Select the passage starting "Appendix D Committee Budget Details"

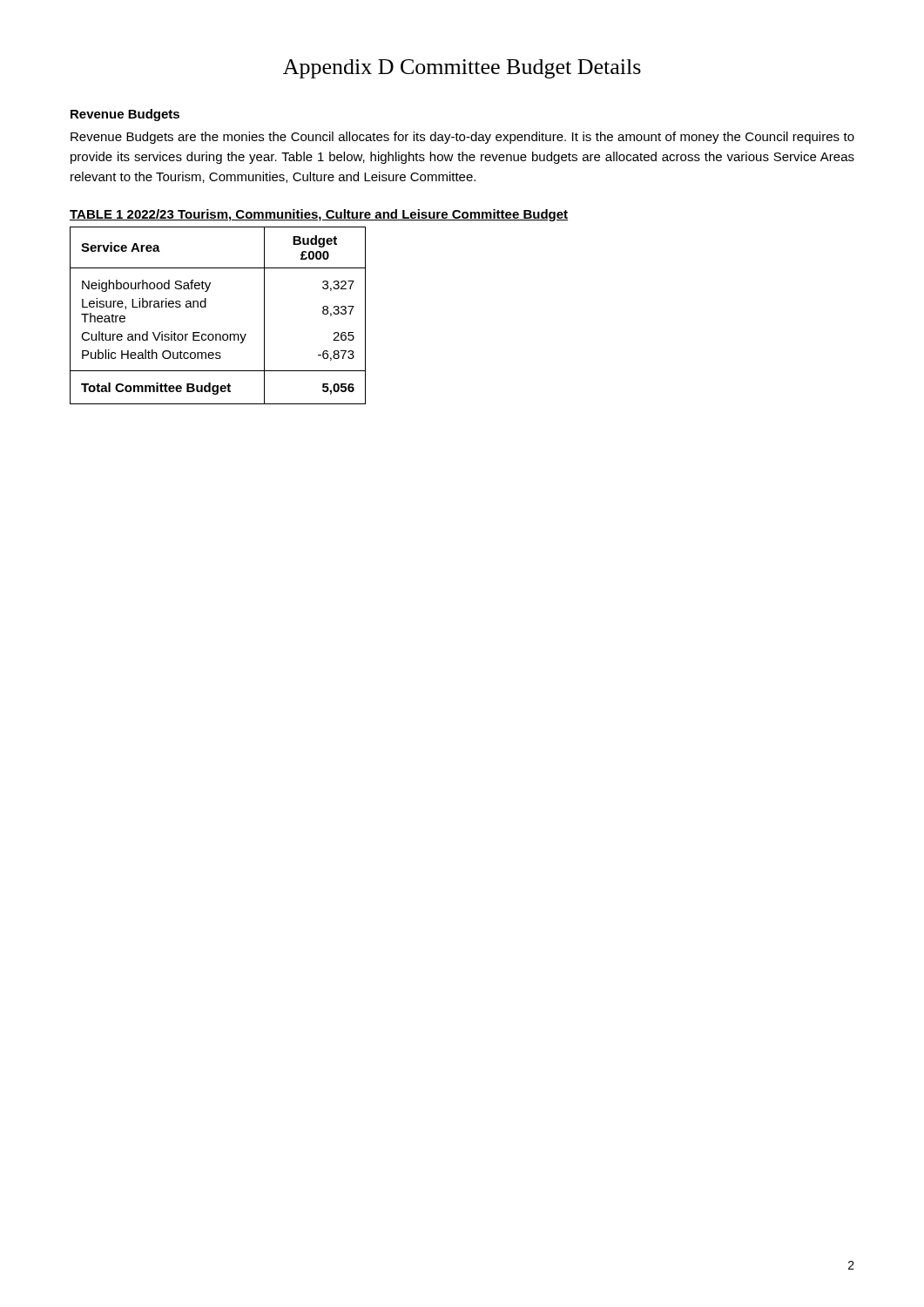coord(462,67)
